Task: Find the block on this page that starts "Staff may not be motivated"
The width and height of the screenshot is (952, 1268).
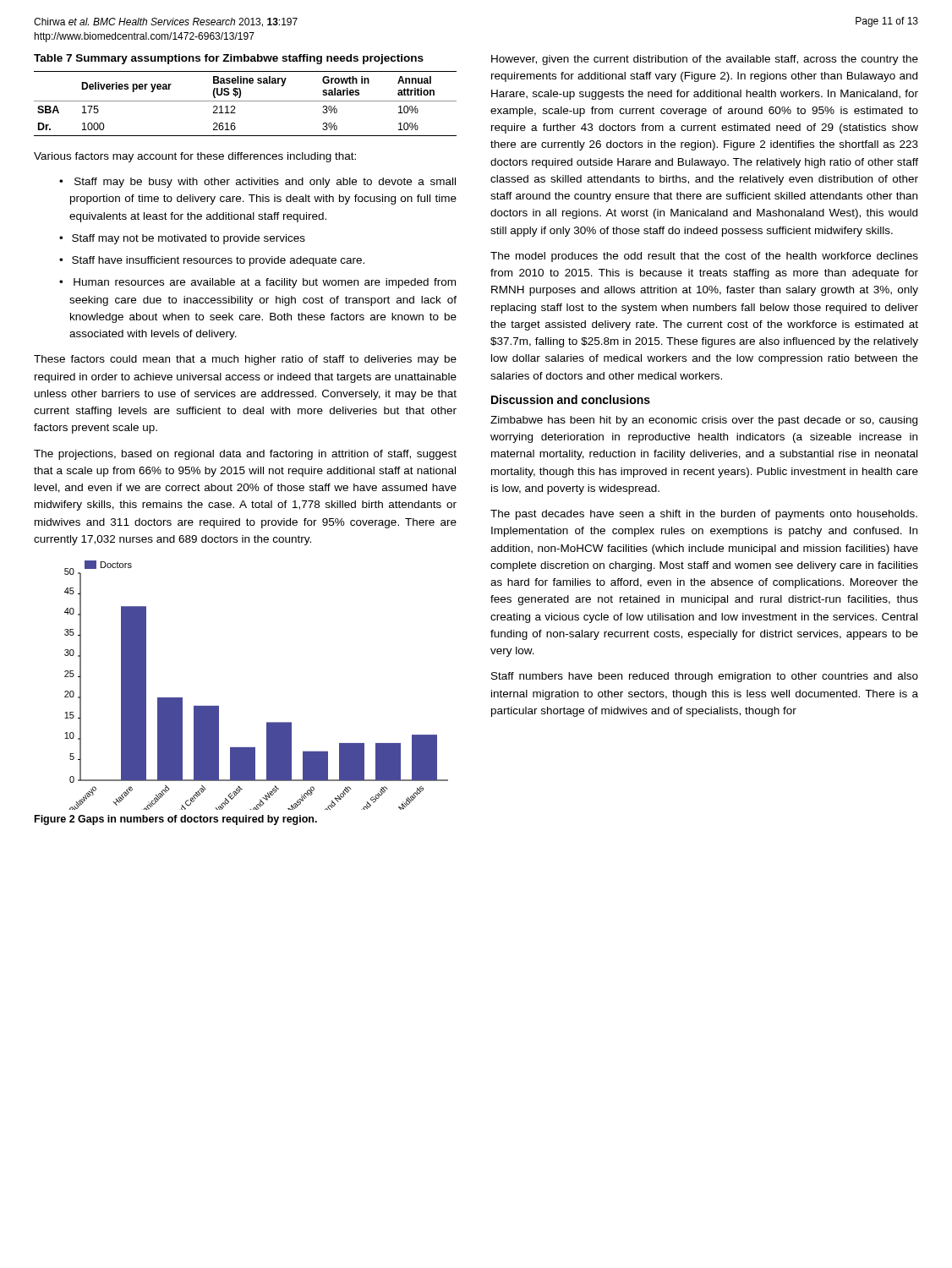Action: click(187, 238)
